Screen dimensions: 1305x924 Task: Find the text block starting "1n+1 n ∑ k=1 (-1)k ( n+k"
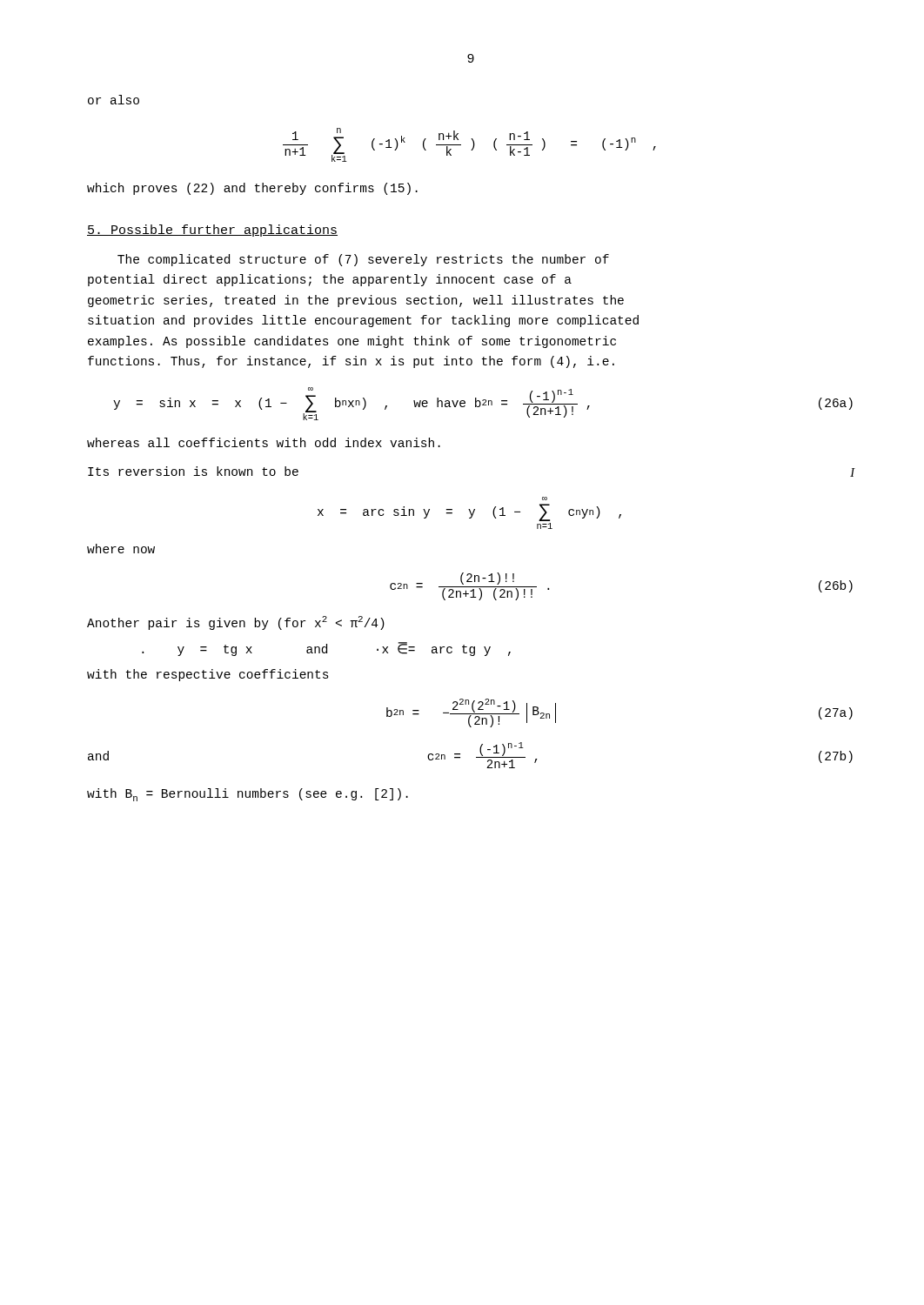(471, 145)
